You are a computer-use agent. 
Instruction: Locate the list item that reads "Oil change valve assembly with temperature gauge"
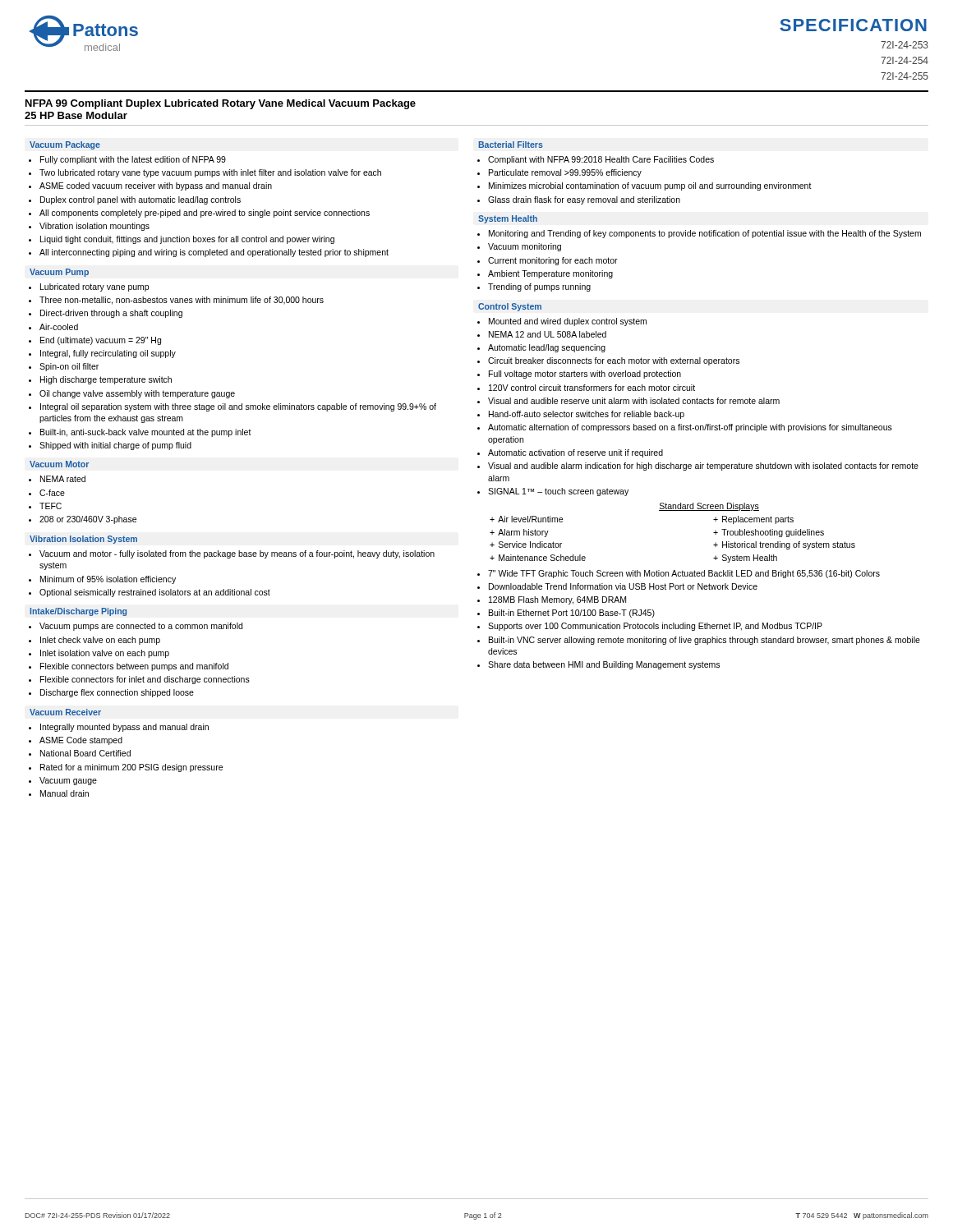point(137,393)
